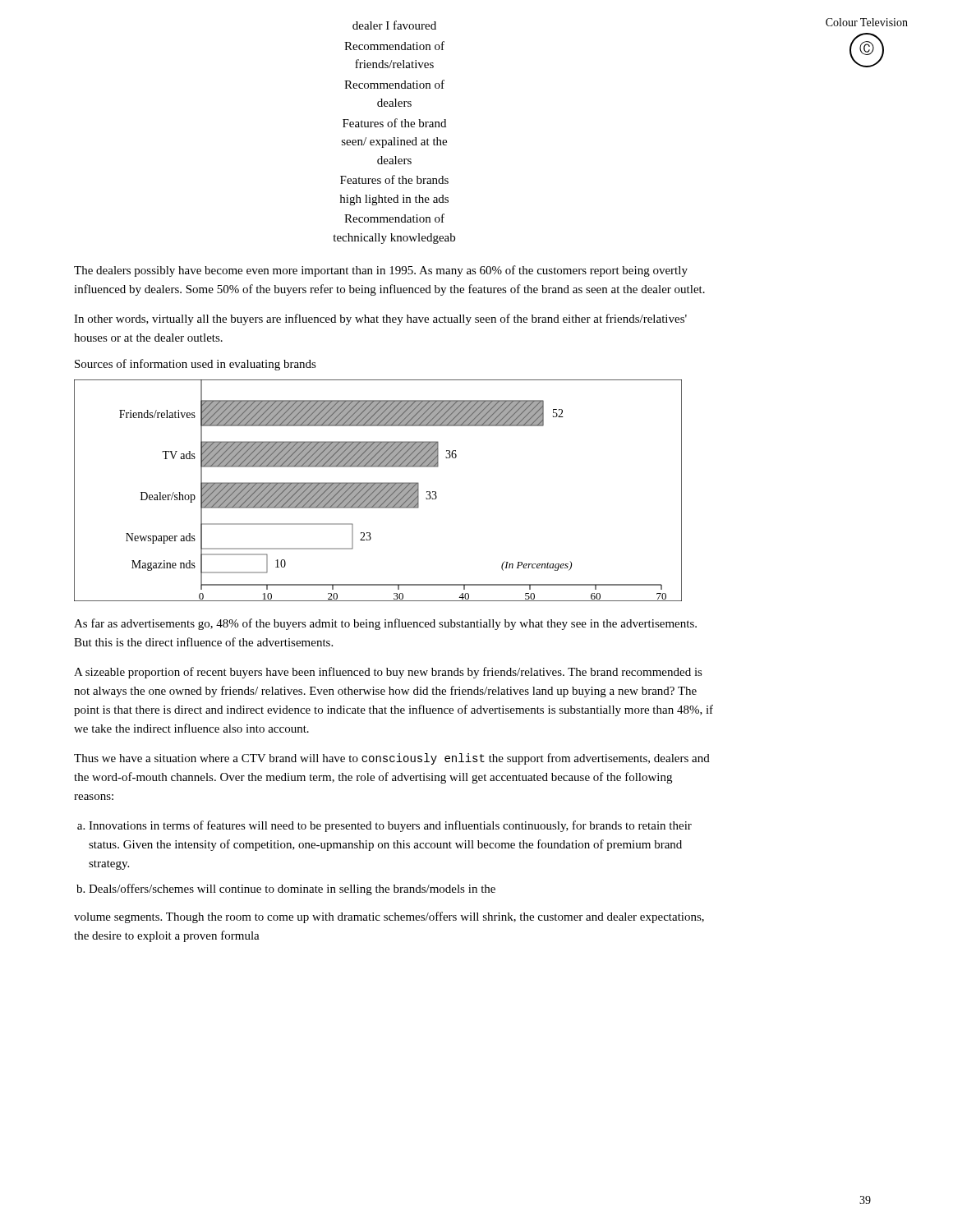953x1232 pixels.
Task: Find the block starting "dealer I favoured"
Action: 394,25
